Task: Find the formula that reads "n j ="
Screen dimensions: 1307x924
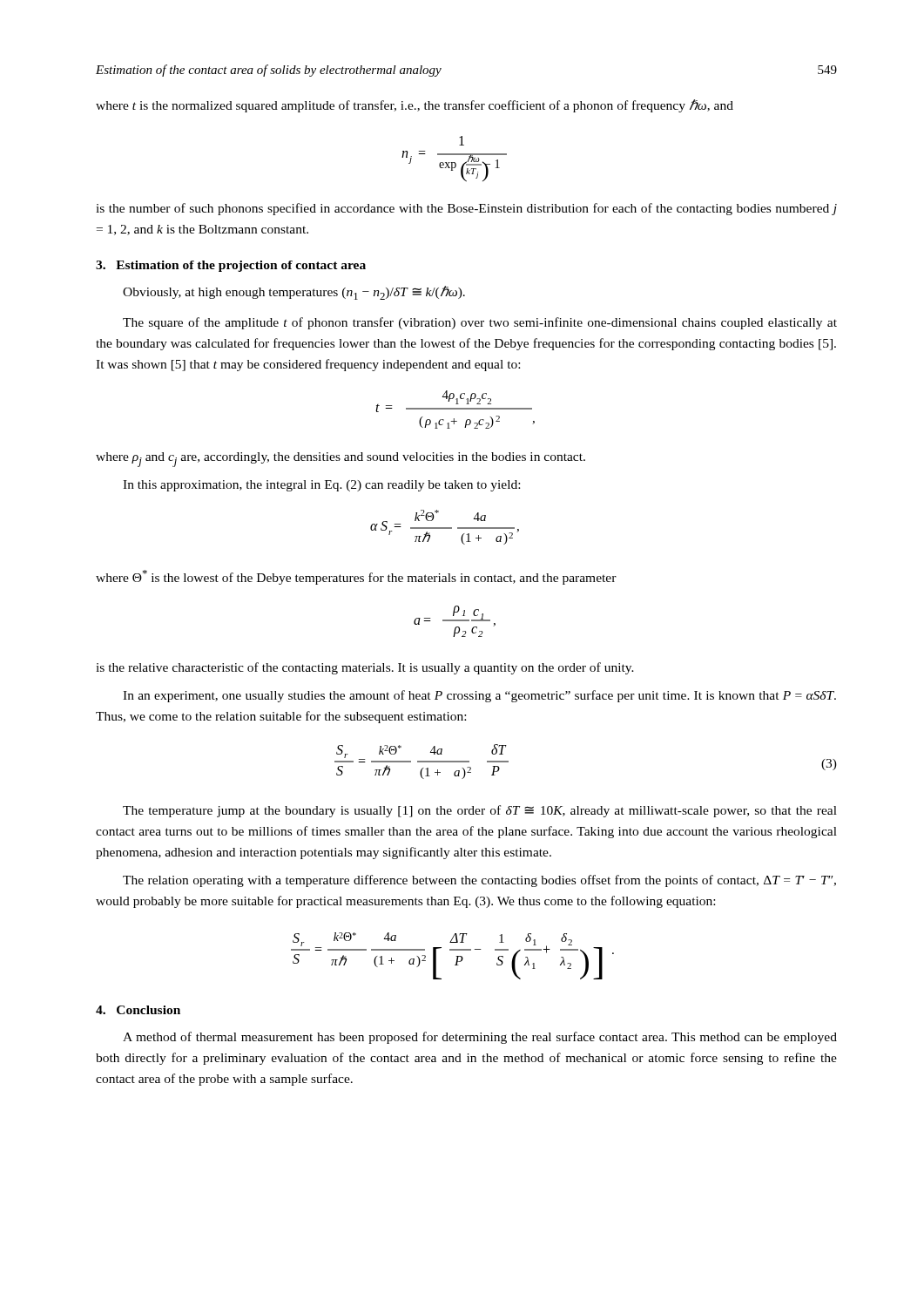Action: click(x=466, y=155)
